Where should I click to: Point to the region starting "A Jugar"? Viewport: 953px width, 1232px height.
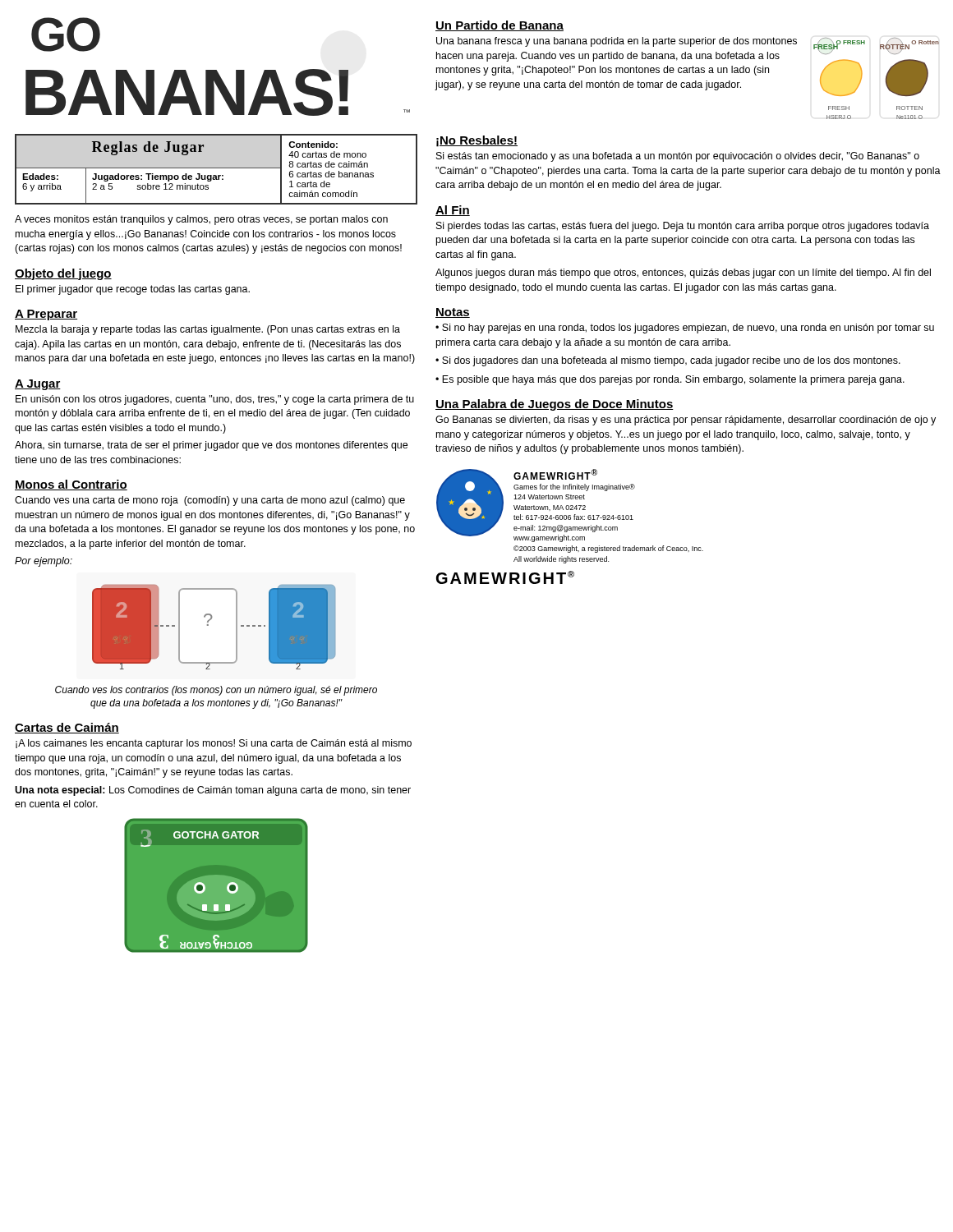click(x=38, y=383)
